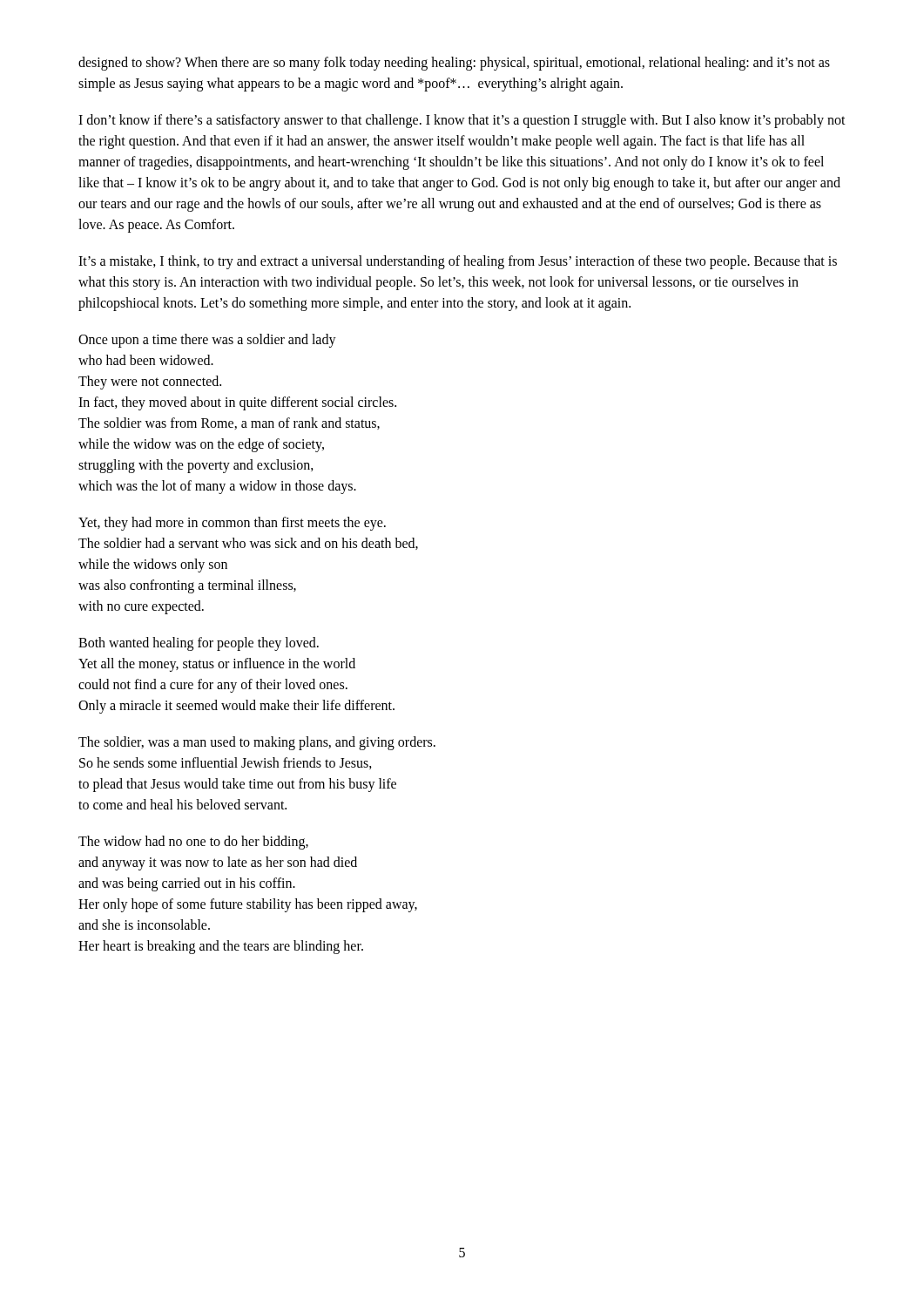
Task: Select the text block containing "It’s a mistake, I think, to try and"
Action: 458,282
